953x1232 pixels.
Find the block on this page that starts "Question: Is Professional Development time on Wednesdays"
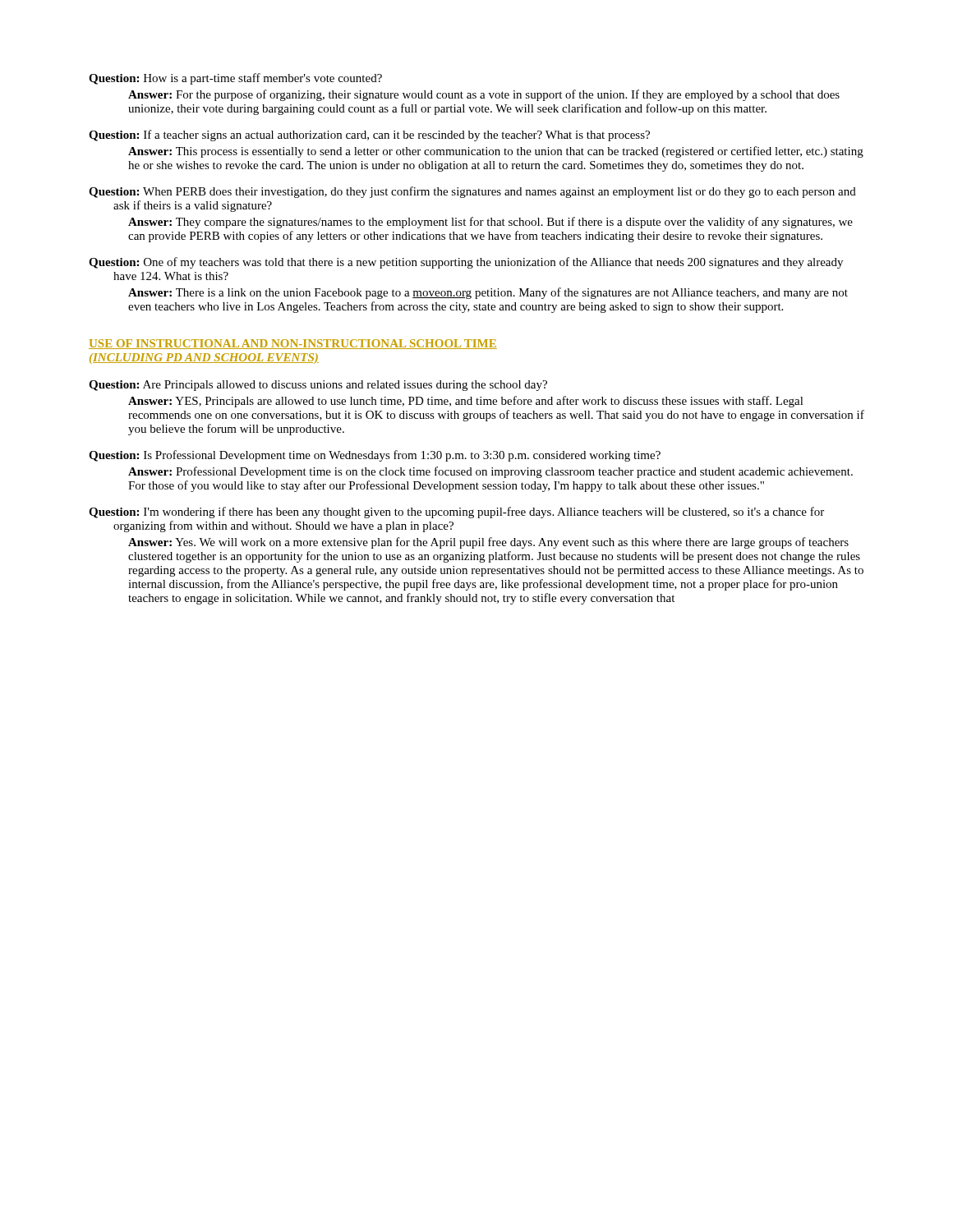476,471
